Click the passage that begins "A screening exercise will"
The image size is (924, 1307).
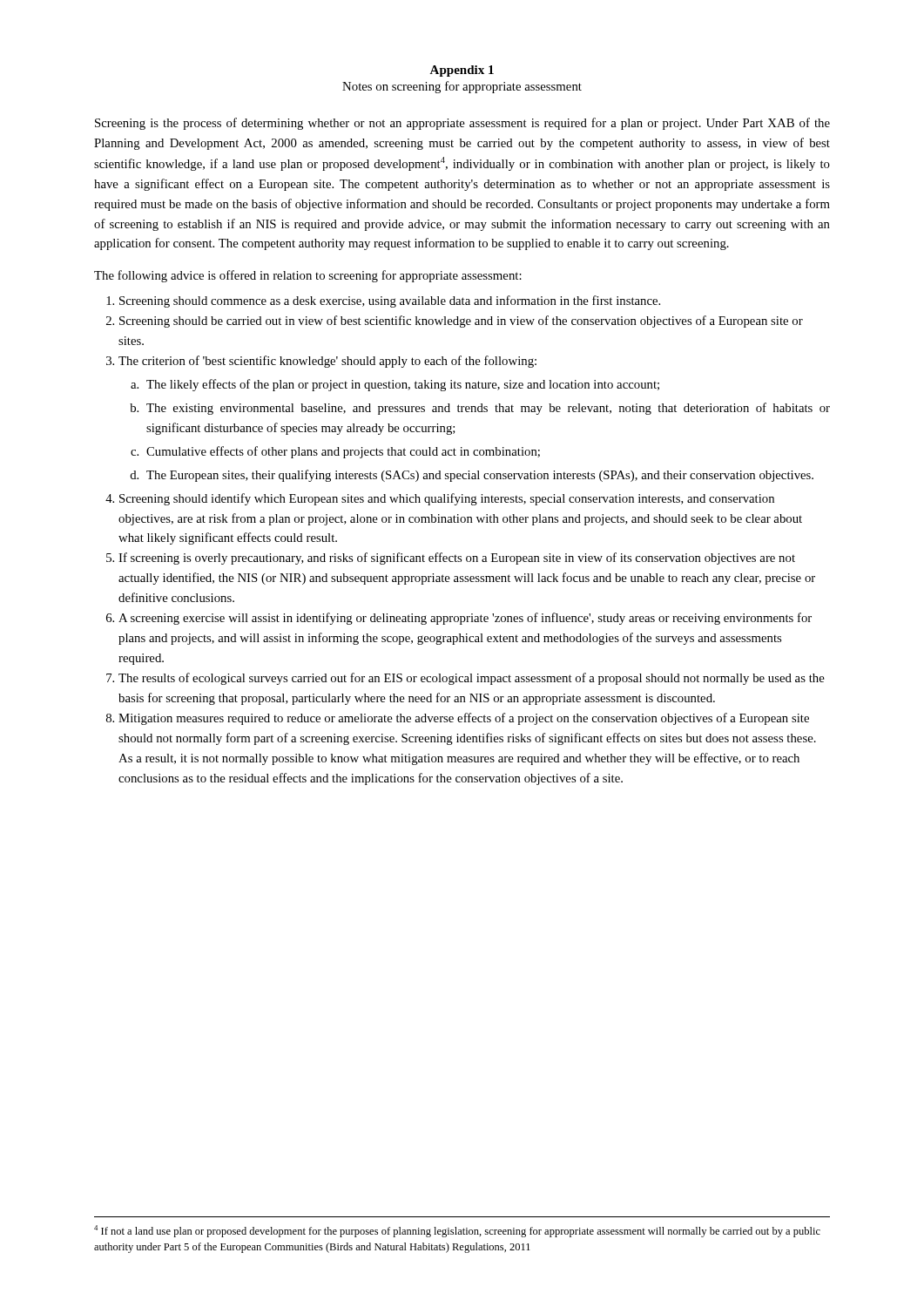tap(474, 638)
